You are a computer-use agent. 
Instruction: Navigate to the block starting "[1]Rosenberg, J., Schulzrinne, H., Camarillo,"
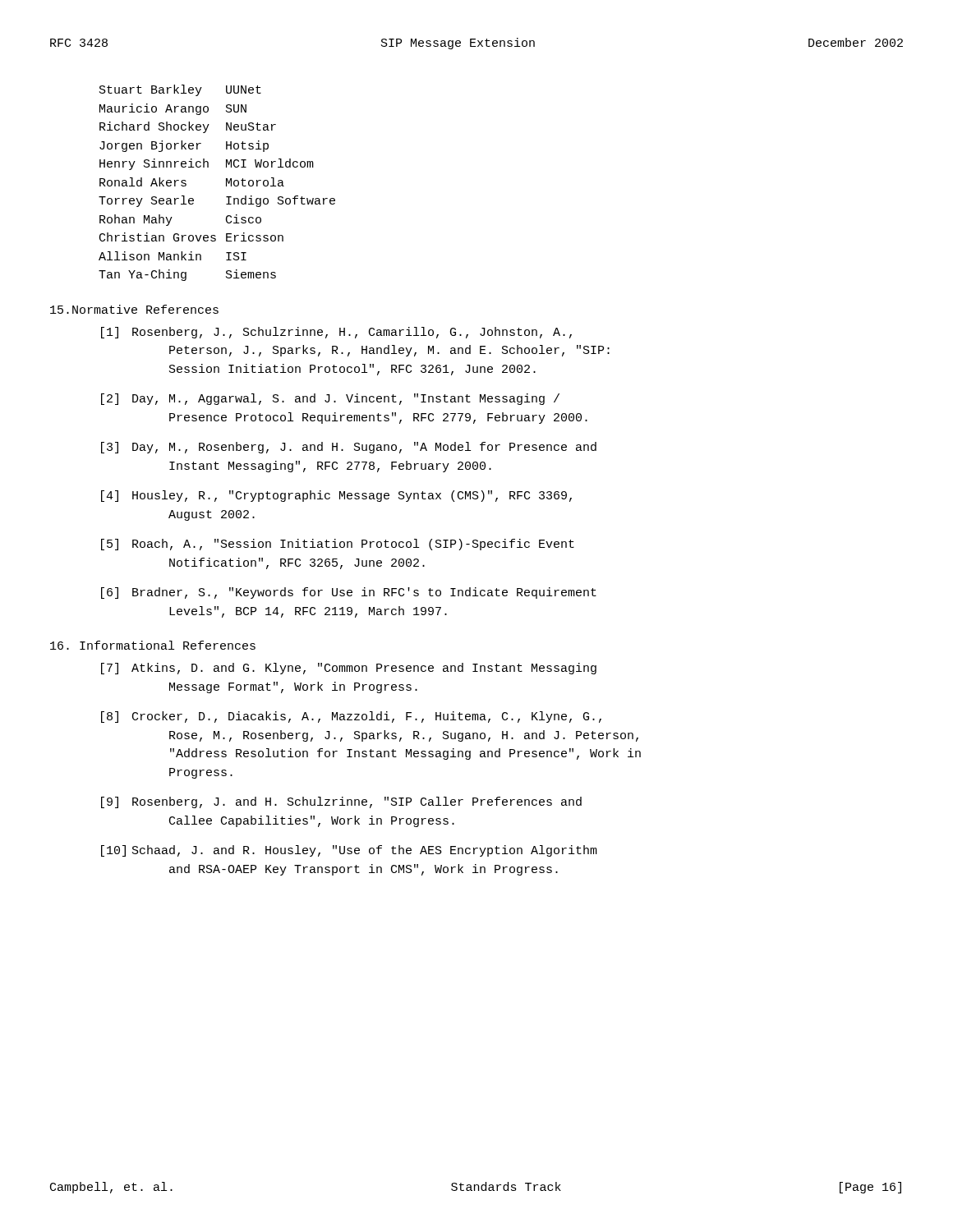[x=476, y=352]
